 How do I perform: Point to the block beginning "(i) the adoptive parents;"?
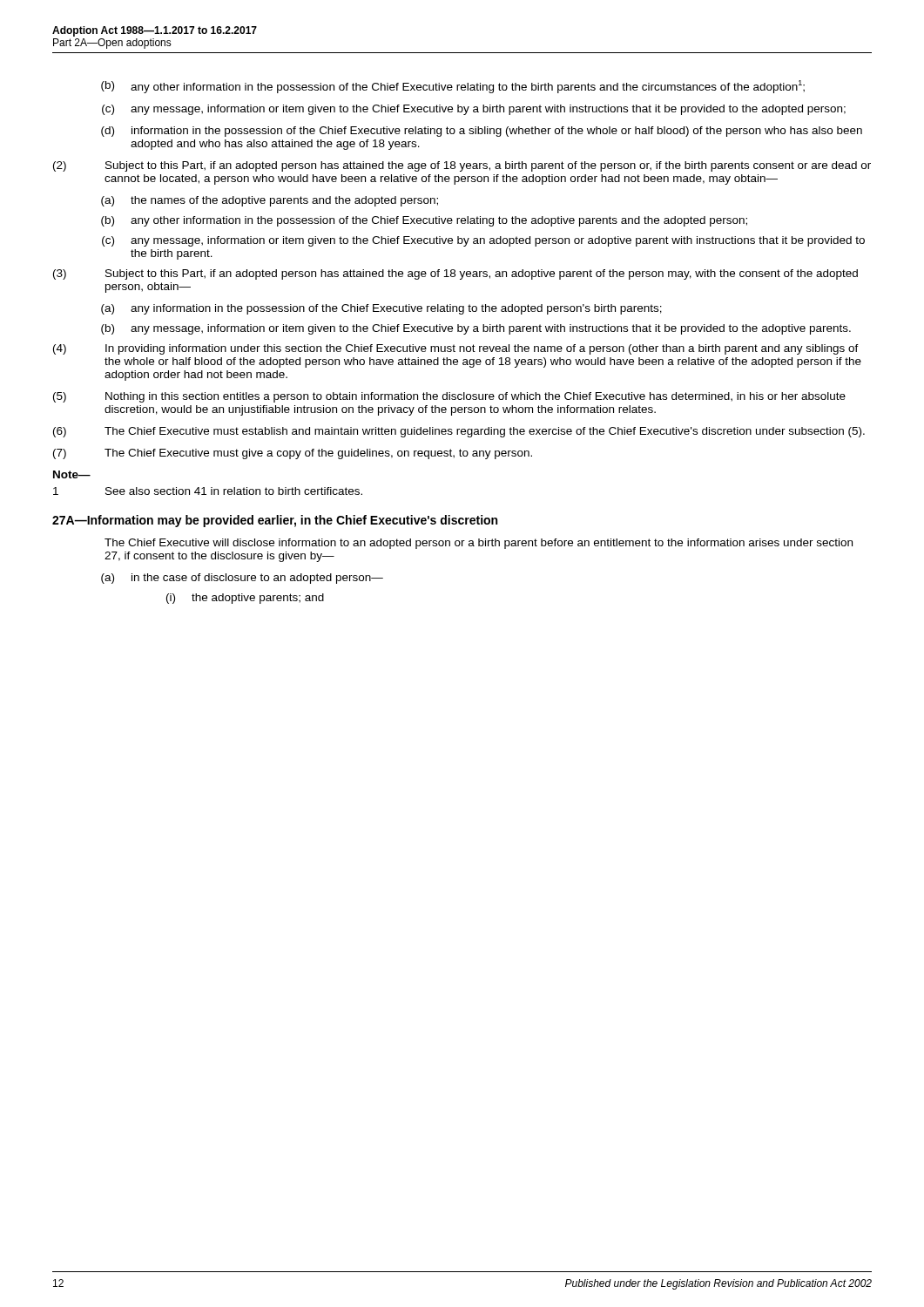pyautogui.click(x=245, y=599)
